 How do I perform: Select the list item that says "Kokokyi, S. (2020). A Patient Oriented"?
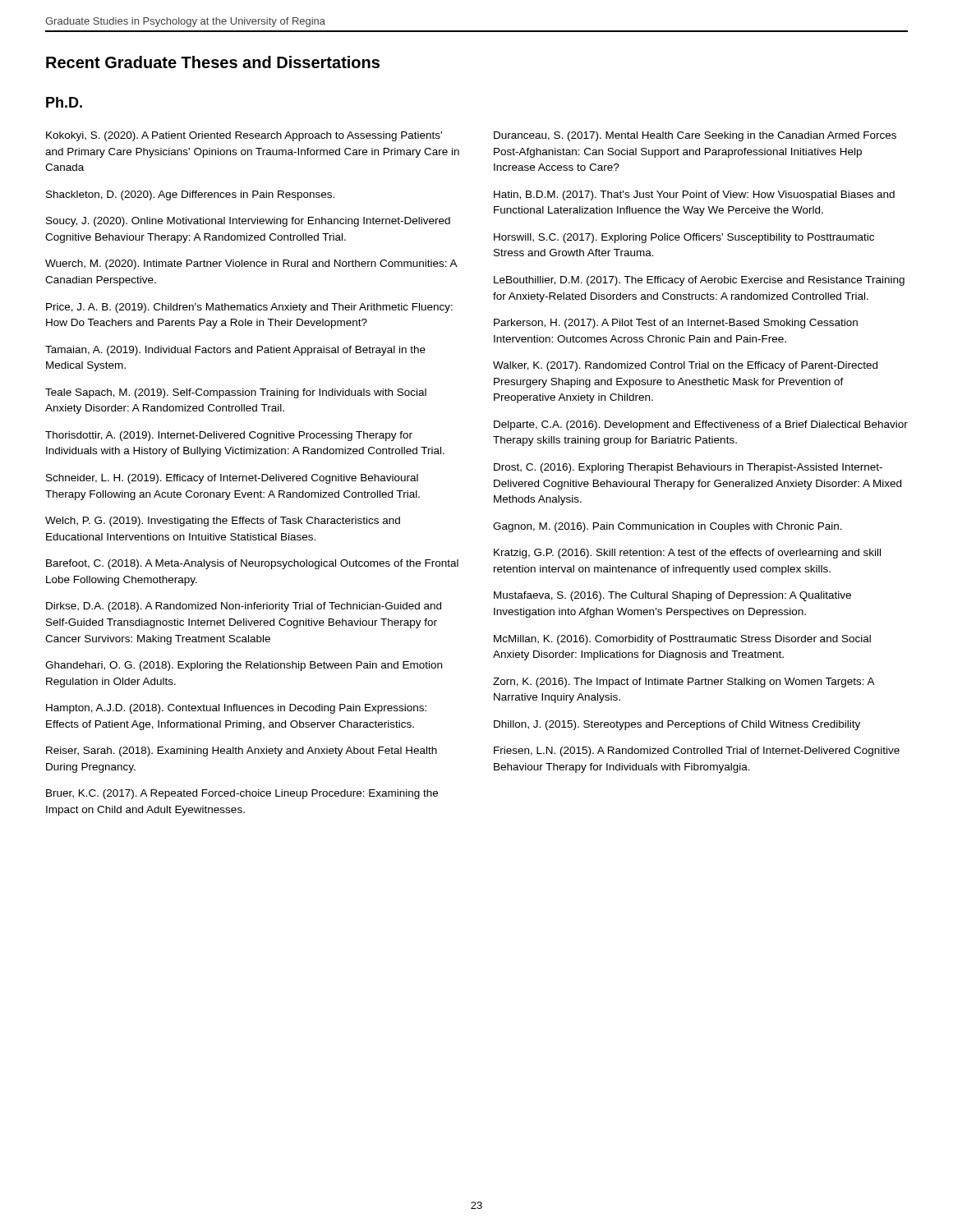(x=252, y=151)
